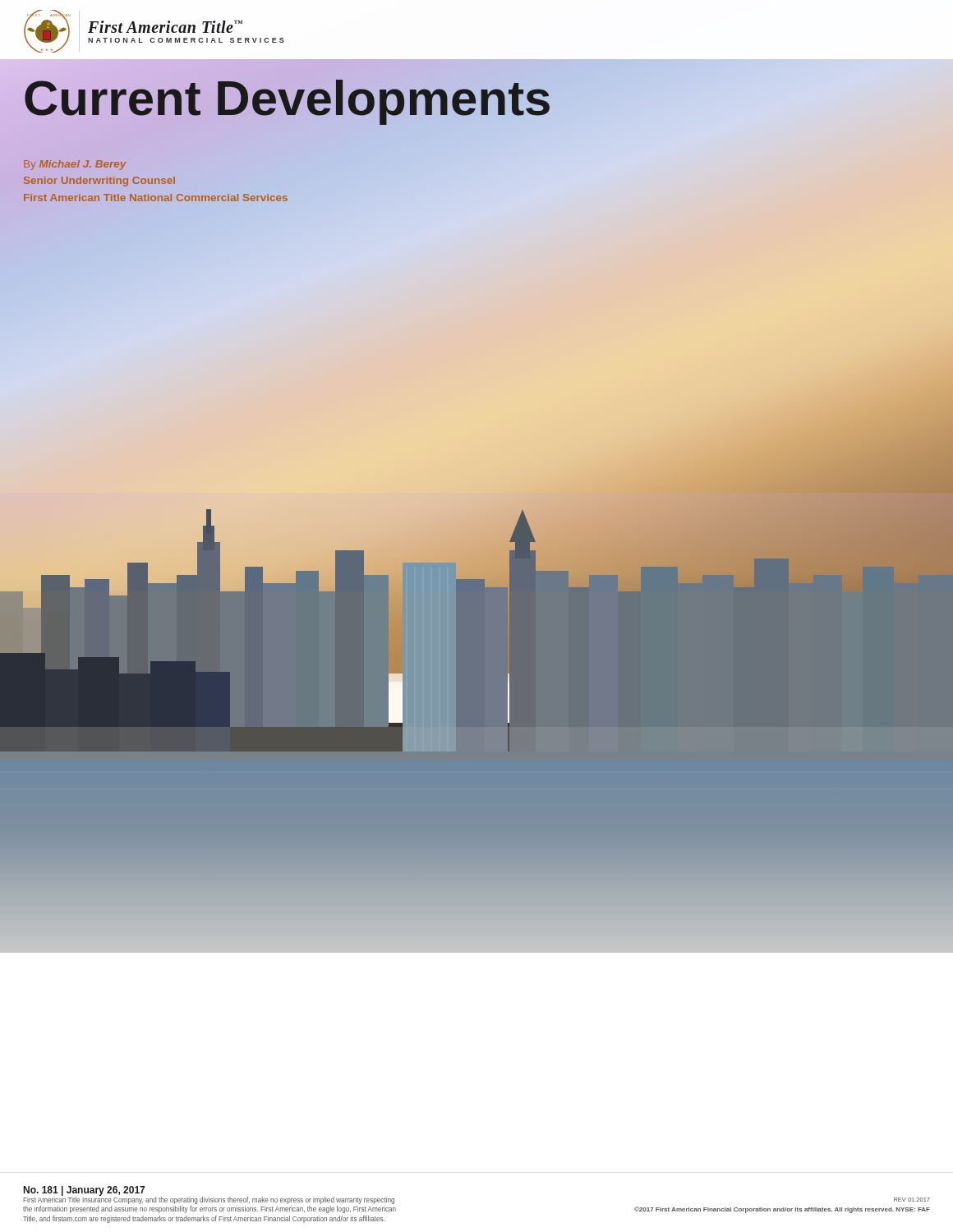
Task: Find the logo
Action: 155,31
